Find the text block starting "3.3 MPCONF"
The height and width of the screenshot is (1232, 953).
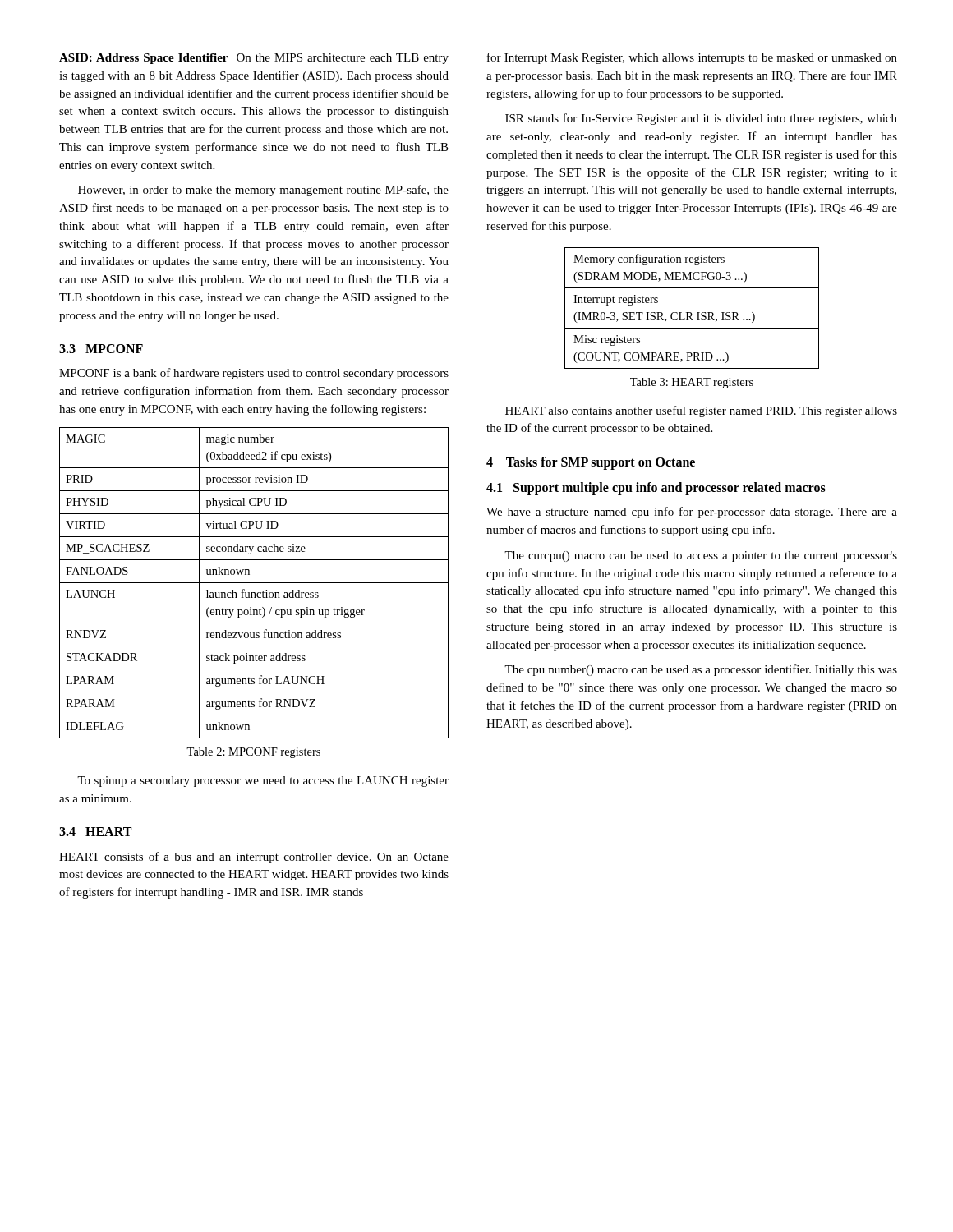coord(101,349)
